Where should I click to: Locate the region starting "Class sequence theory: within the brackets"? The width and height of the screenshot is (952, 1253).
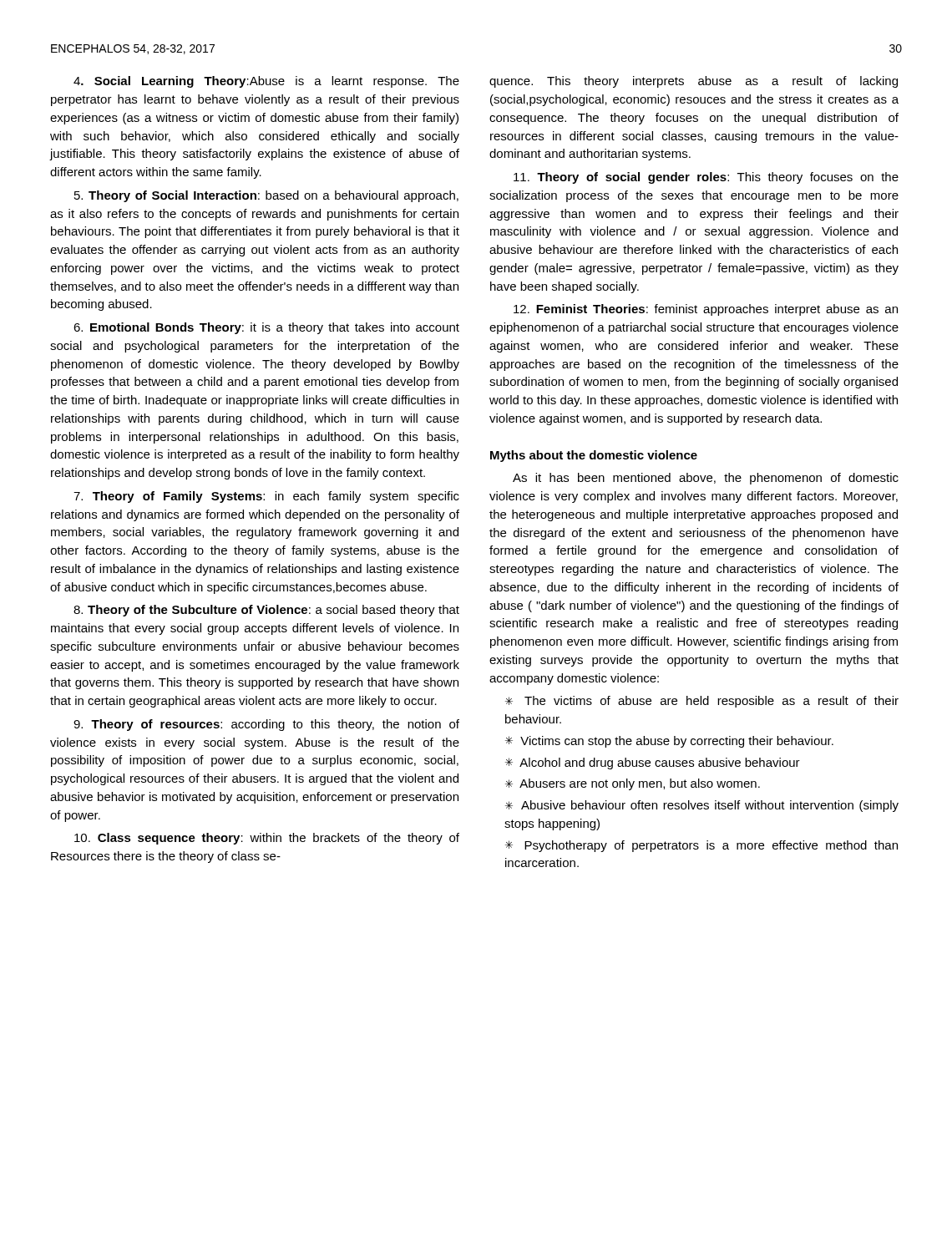click(255, 847)
